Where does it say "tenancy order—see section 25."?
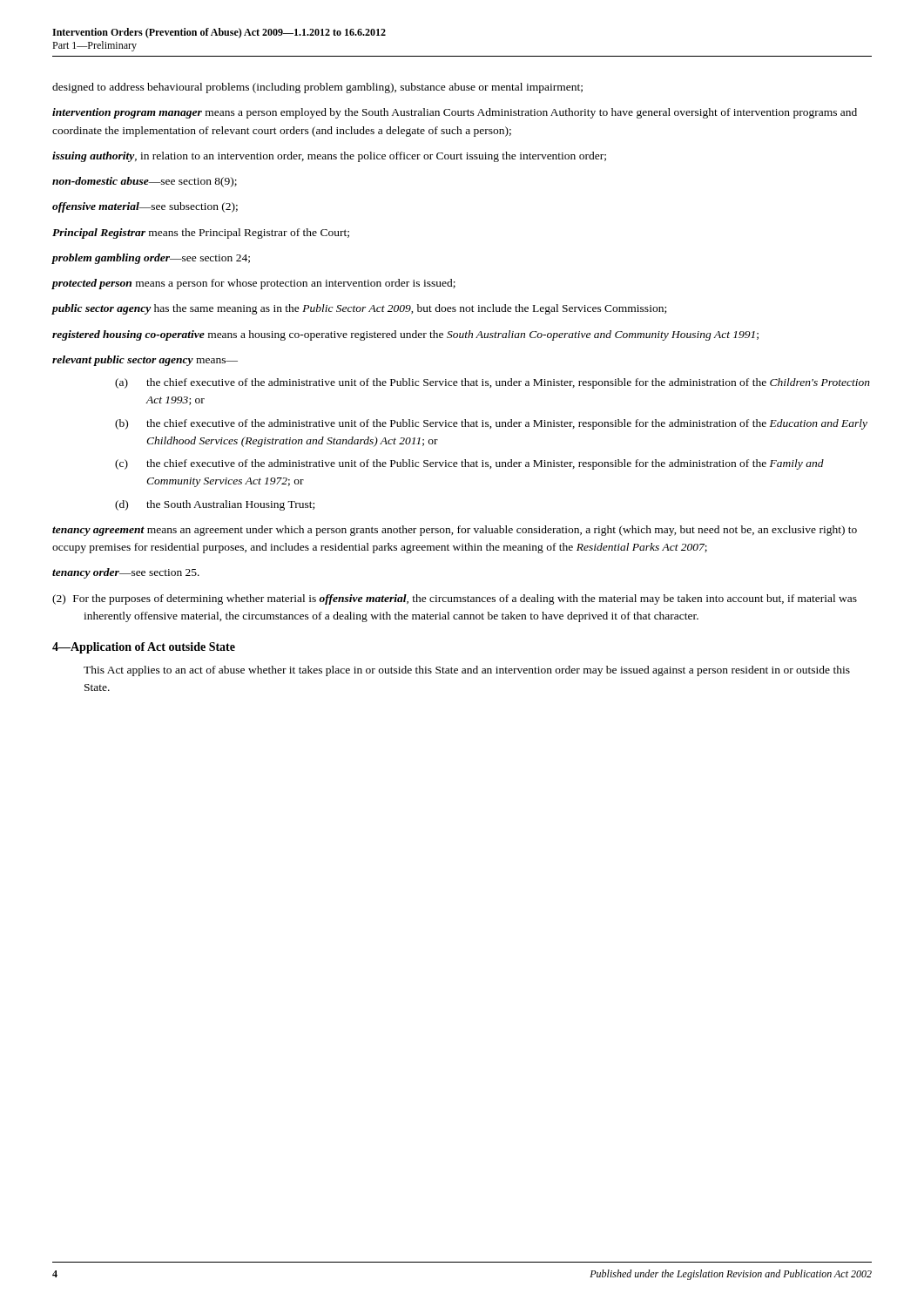This screenshot has width=924, height=1307. point(126,572)
